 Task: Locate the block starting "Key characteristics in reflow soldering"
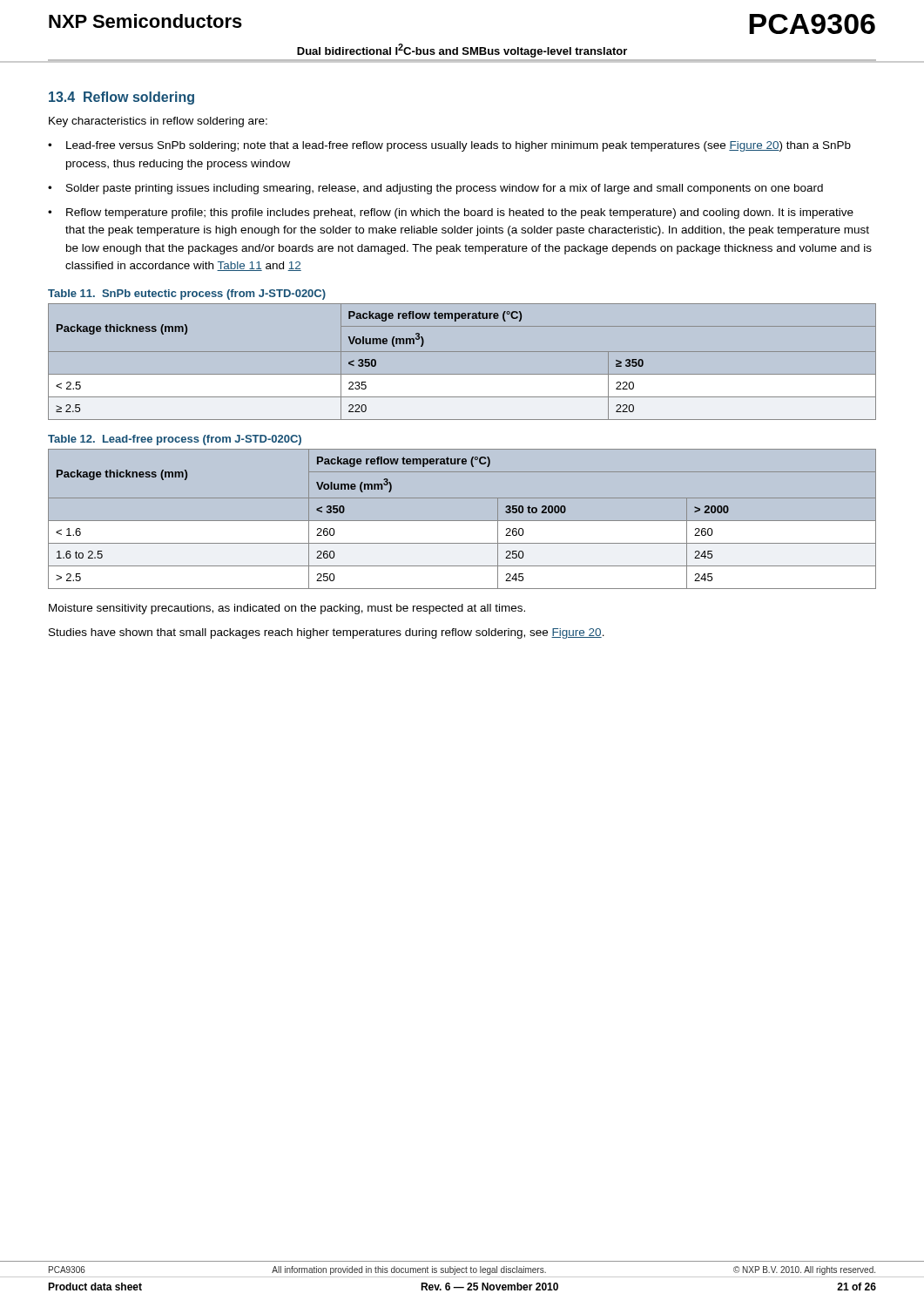point(158,121)
